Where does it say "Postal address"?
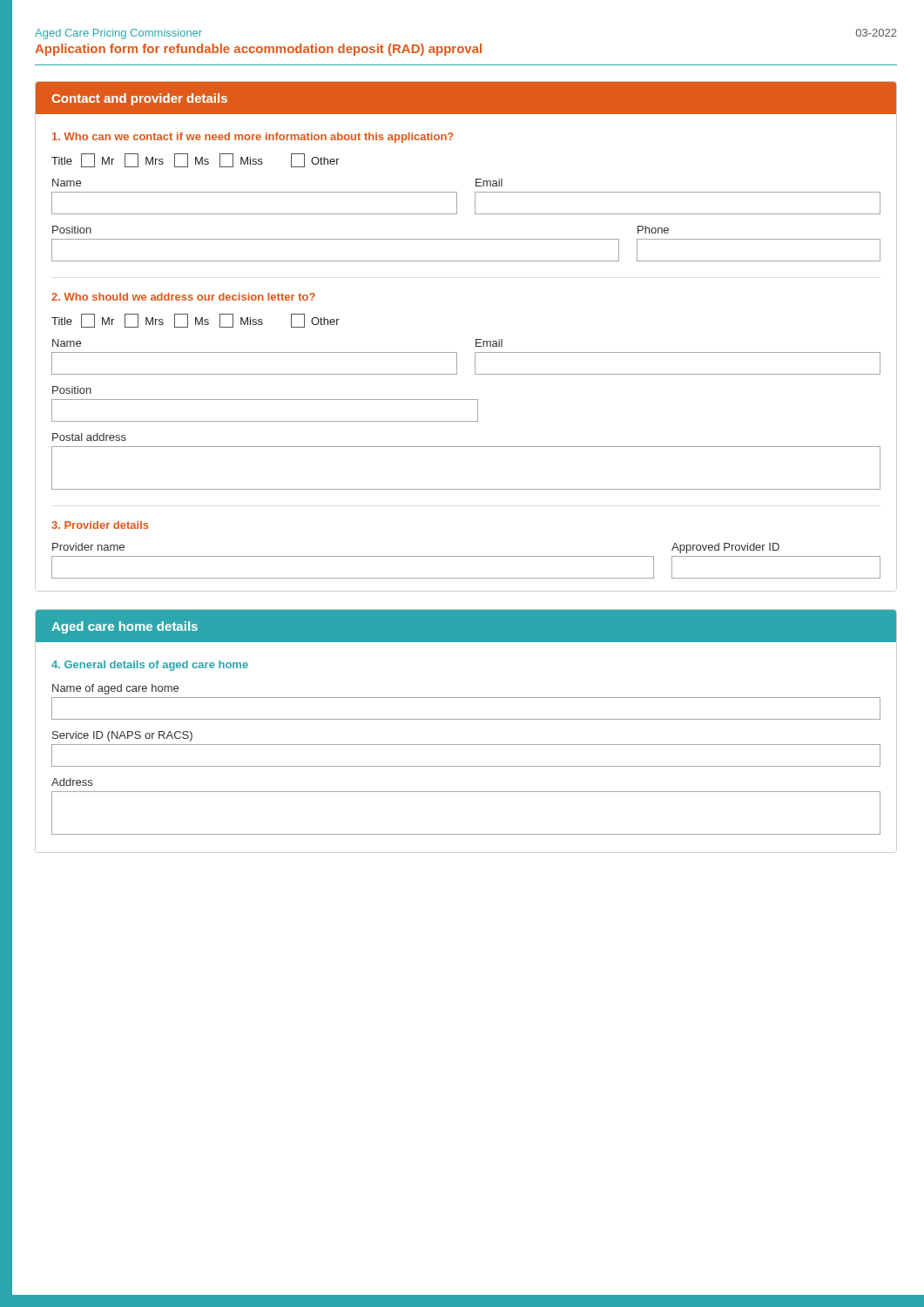 (x=466, y=460)
